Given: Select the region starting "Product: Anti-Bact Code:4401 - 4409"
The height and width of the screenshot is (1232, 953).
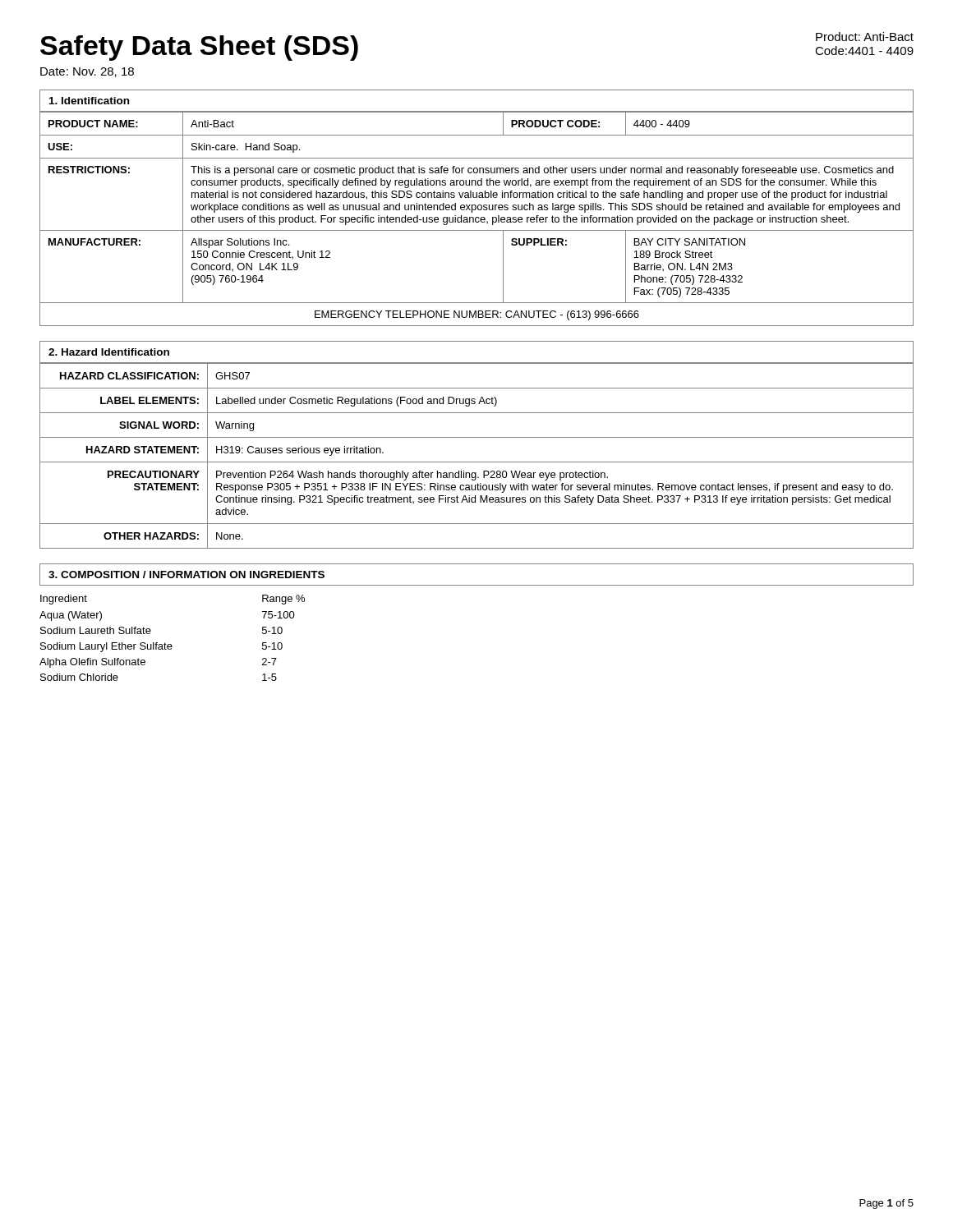Looking at the screenshot, I should coord(864,44).
